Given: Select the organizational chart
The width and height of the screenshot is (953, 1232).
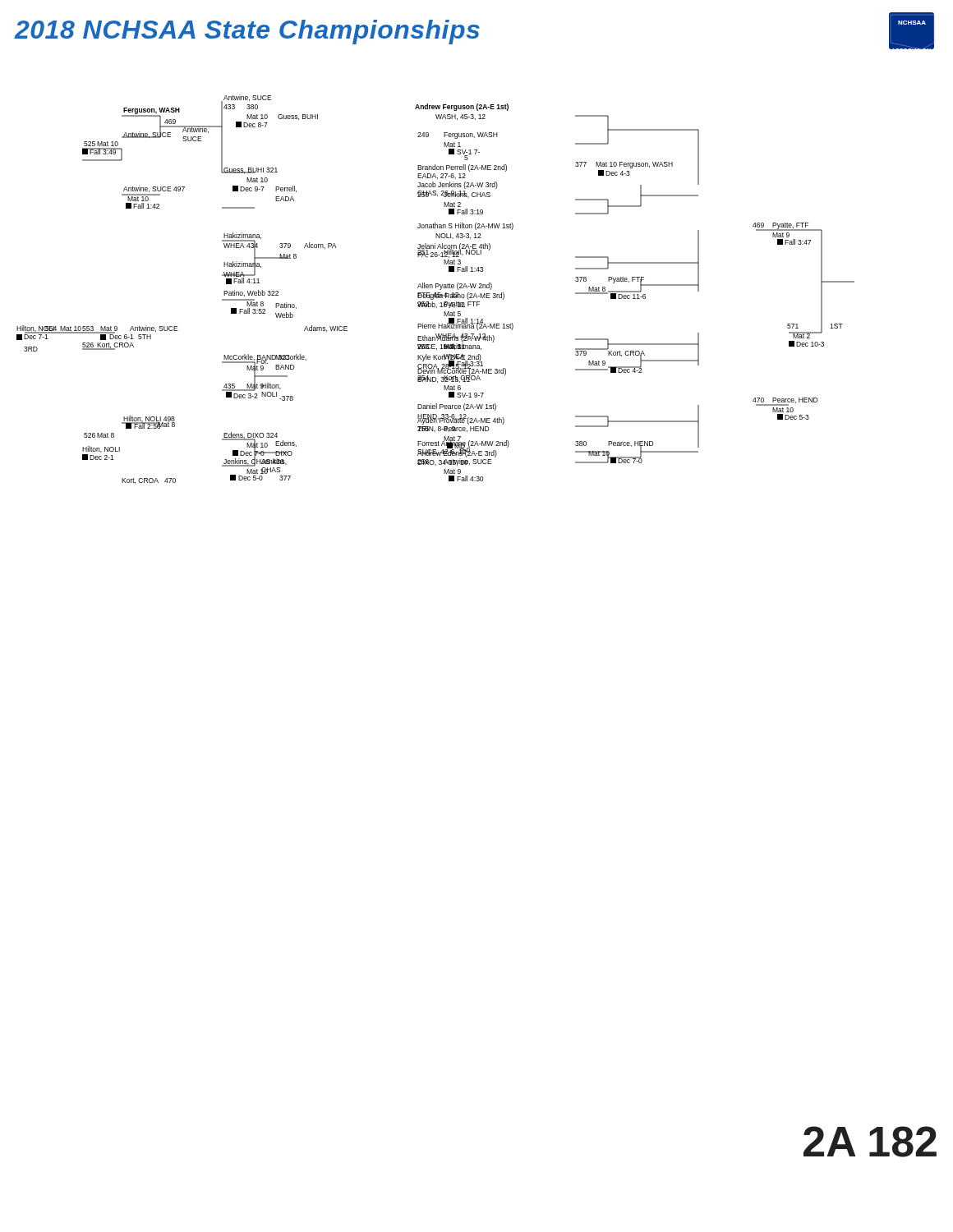Looking at the screenshot, I should (x=476, y=308).
